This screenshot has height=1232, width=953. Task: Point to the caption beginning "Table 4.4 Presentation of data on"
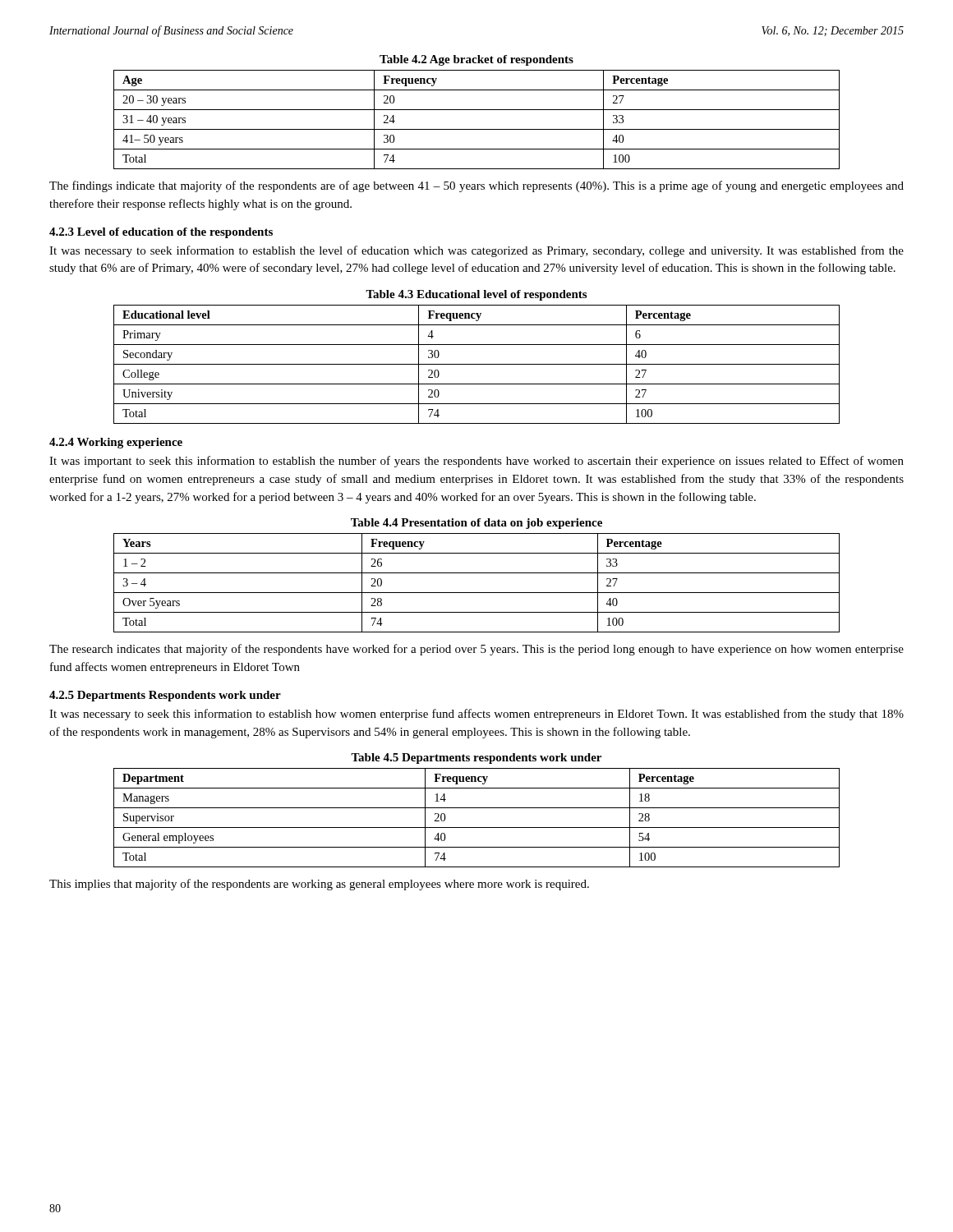[476, 523]
